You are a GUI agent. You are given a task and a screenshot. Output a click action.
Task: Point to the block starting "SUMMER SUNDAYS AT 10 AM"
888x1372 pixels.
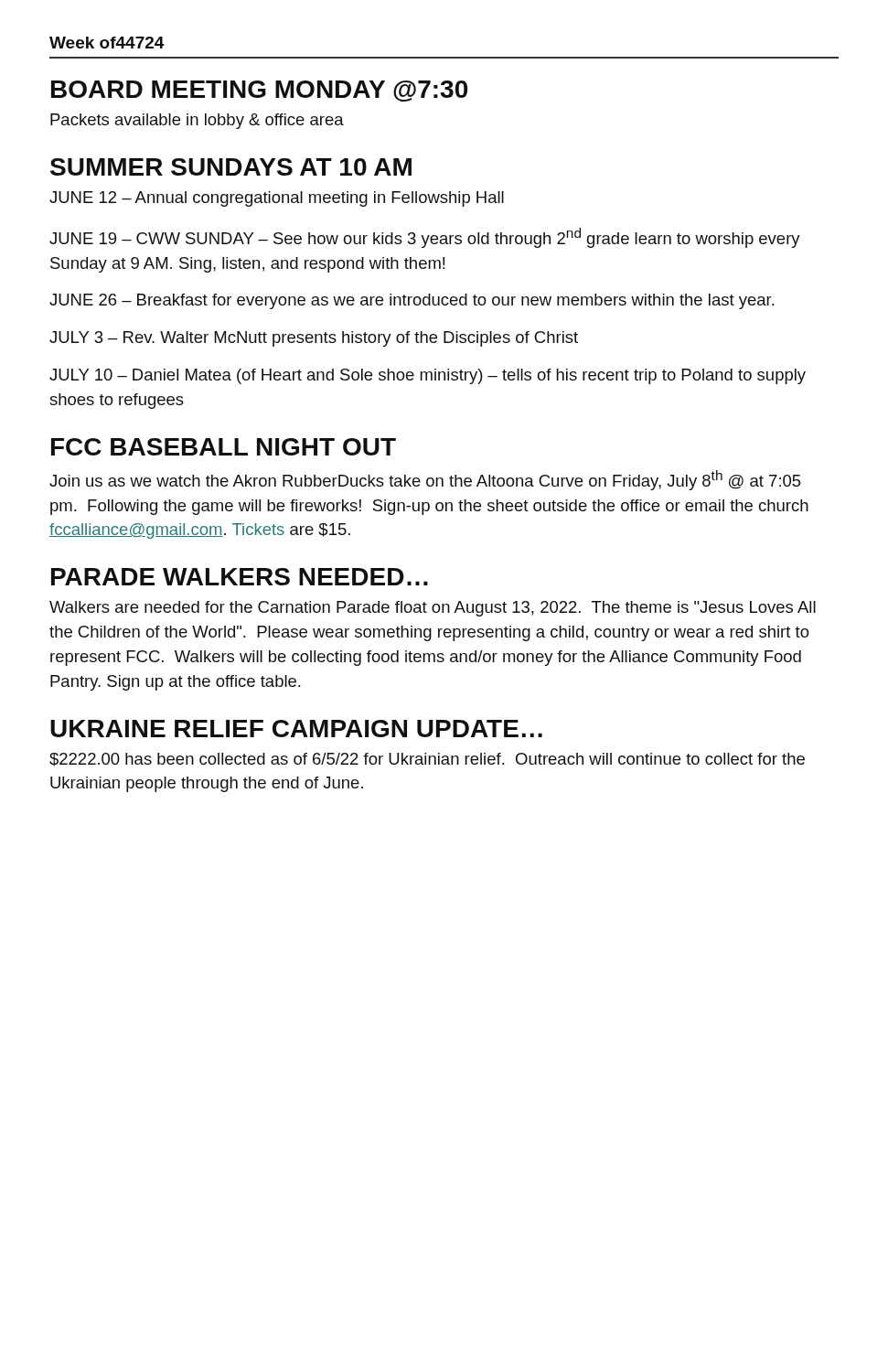[x=231, y=167]
